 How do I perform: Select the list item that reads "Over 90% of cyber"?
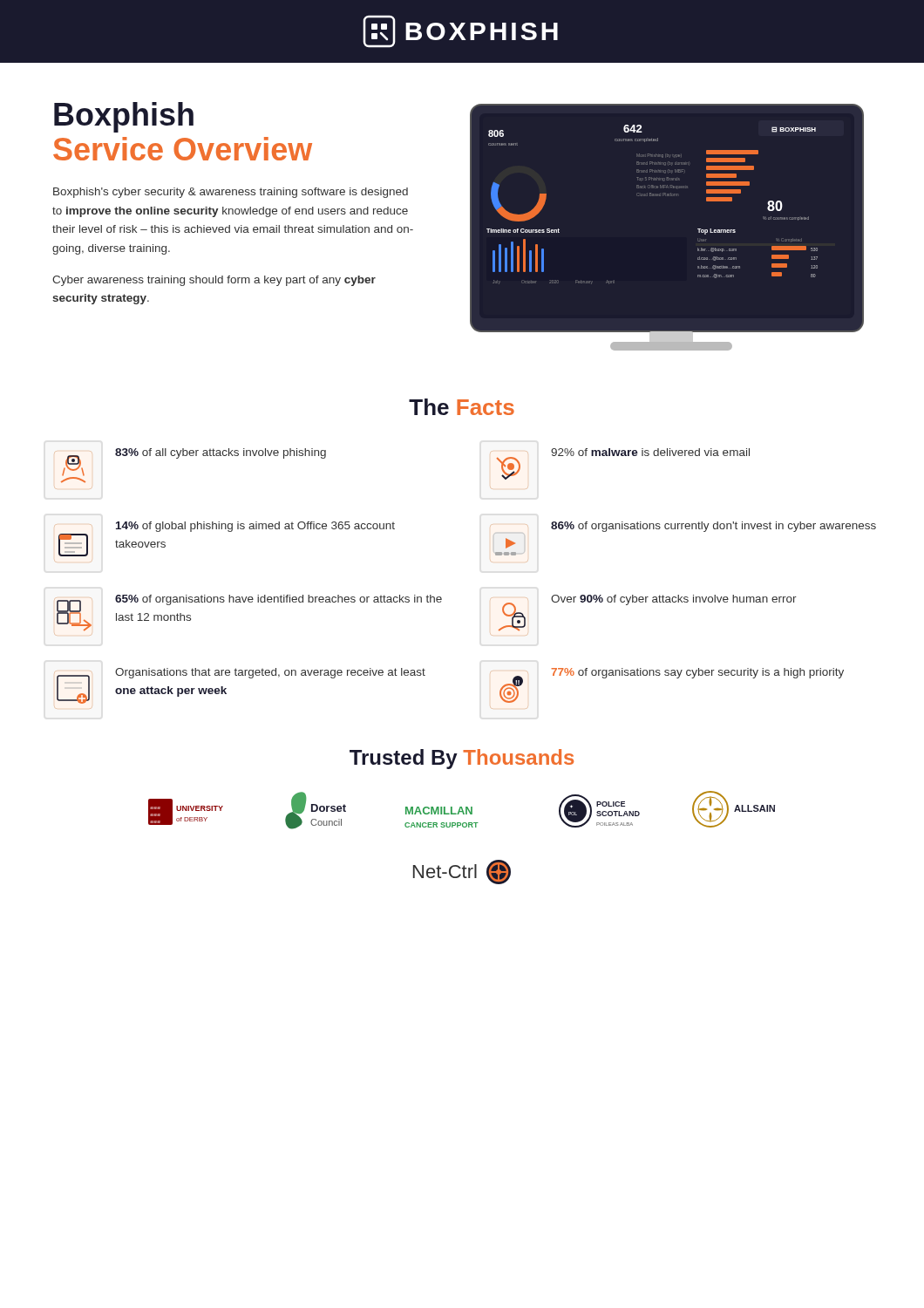pyautogui.click(x=638, y=617)
